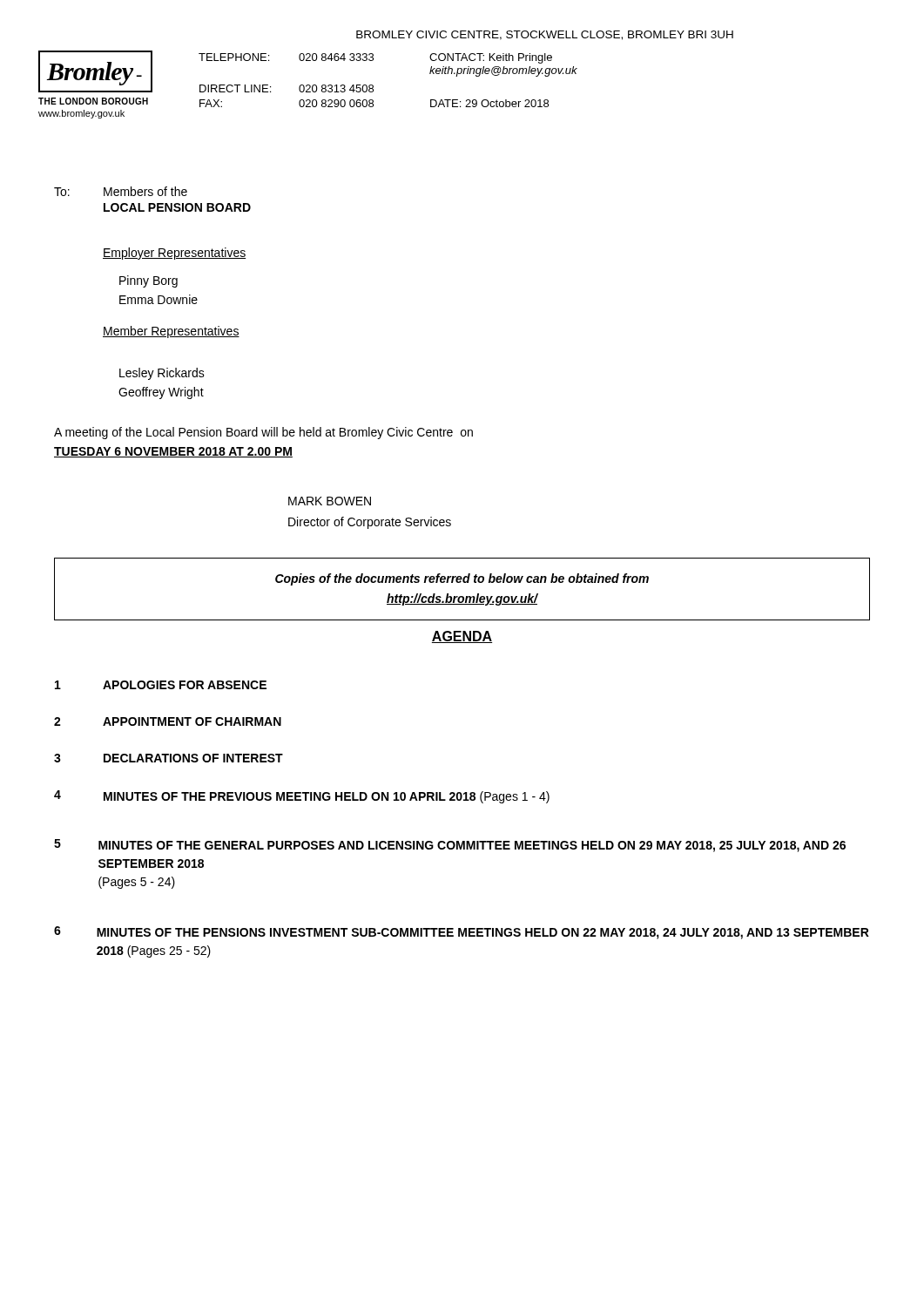Find the list item that reads "1 APOLOGIES FOR"
Image resolution: width=924 pixels, height=1307 pixels.
160,685
